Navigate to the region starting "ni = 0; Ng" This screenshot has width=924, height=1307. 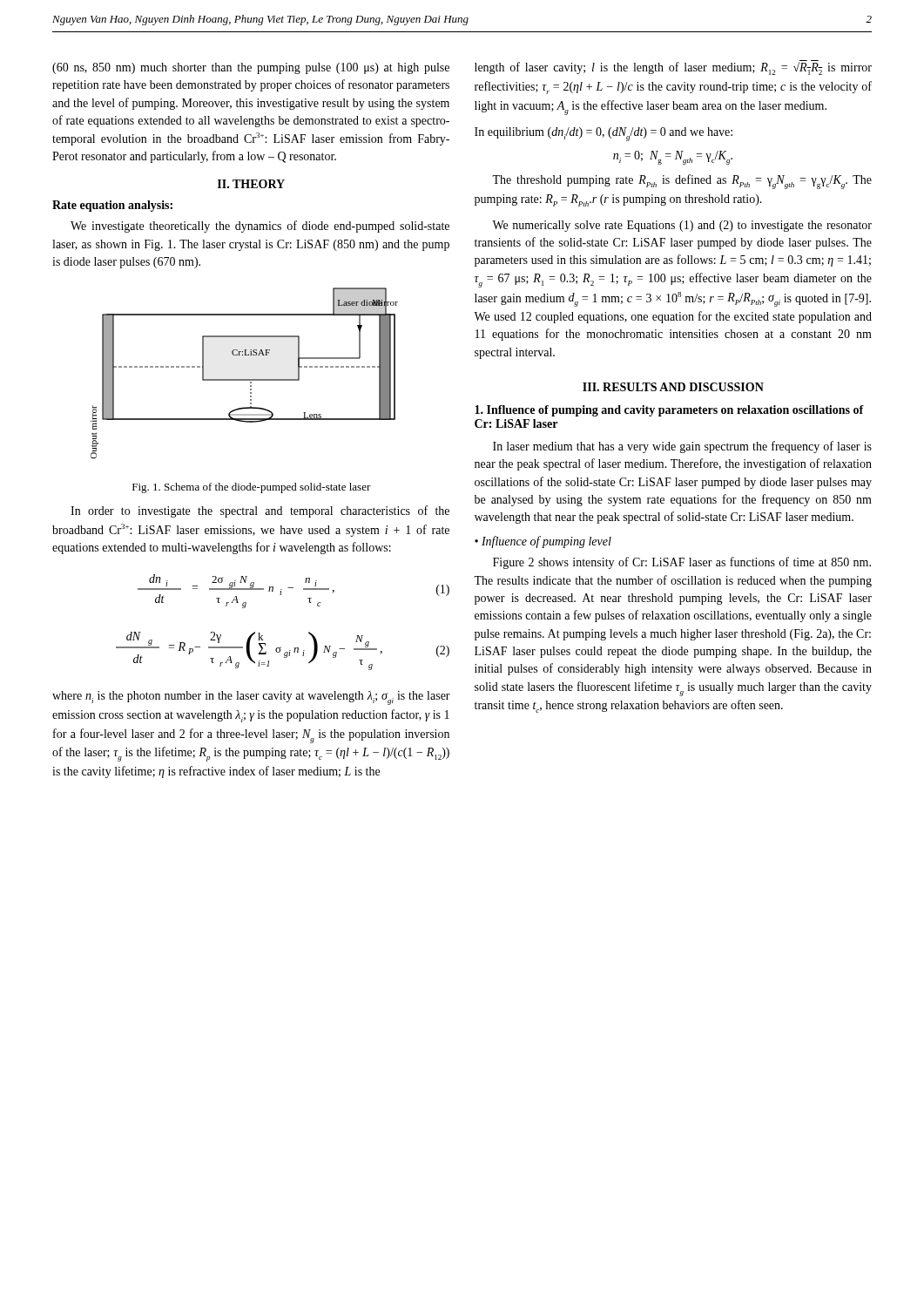[x=673, y=157]
